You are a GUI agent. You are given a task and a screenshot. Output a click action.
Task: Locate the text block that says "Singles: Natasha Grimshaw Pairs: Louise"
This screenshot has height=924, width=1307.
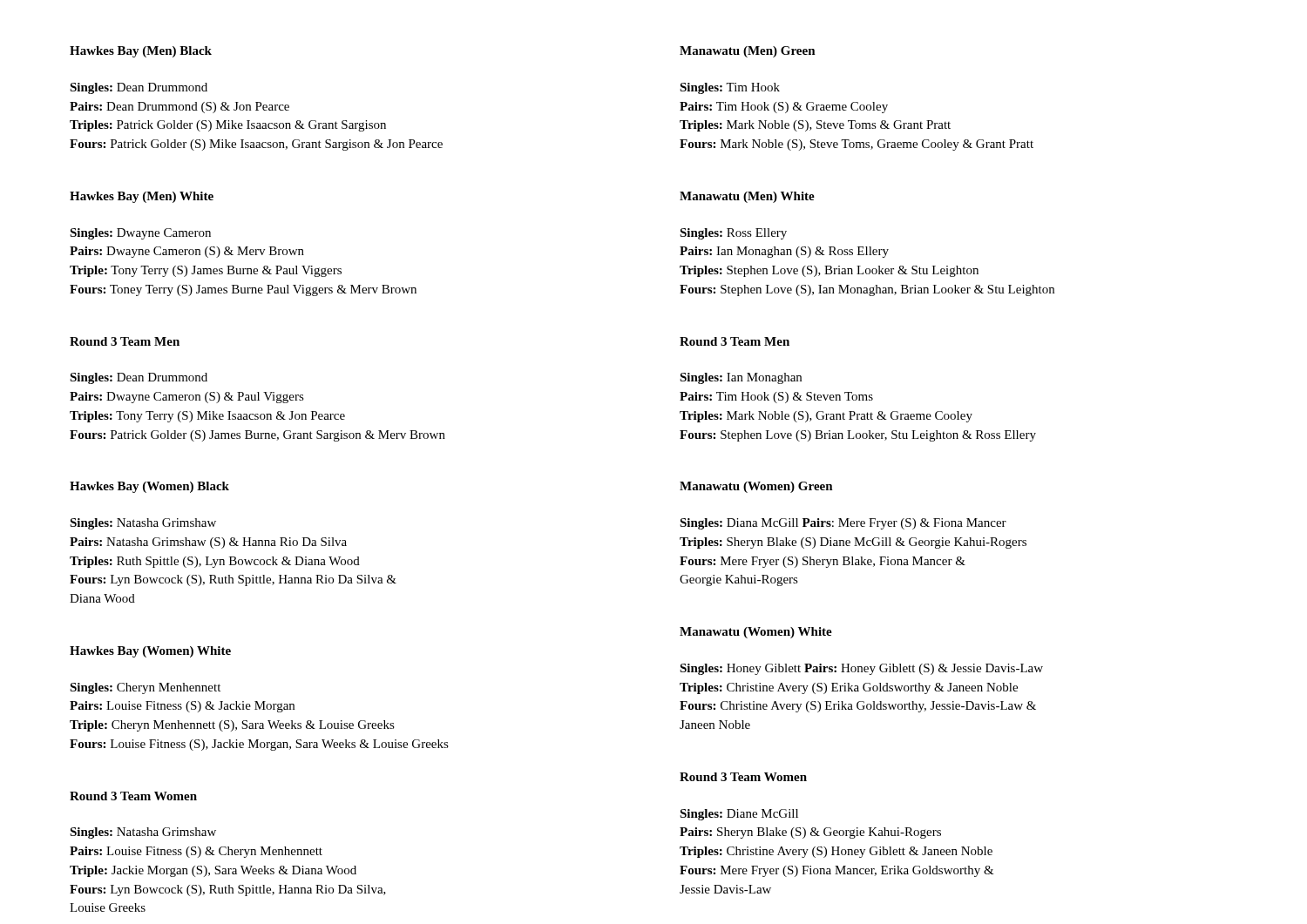pos(349,871)
